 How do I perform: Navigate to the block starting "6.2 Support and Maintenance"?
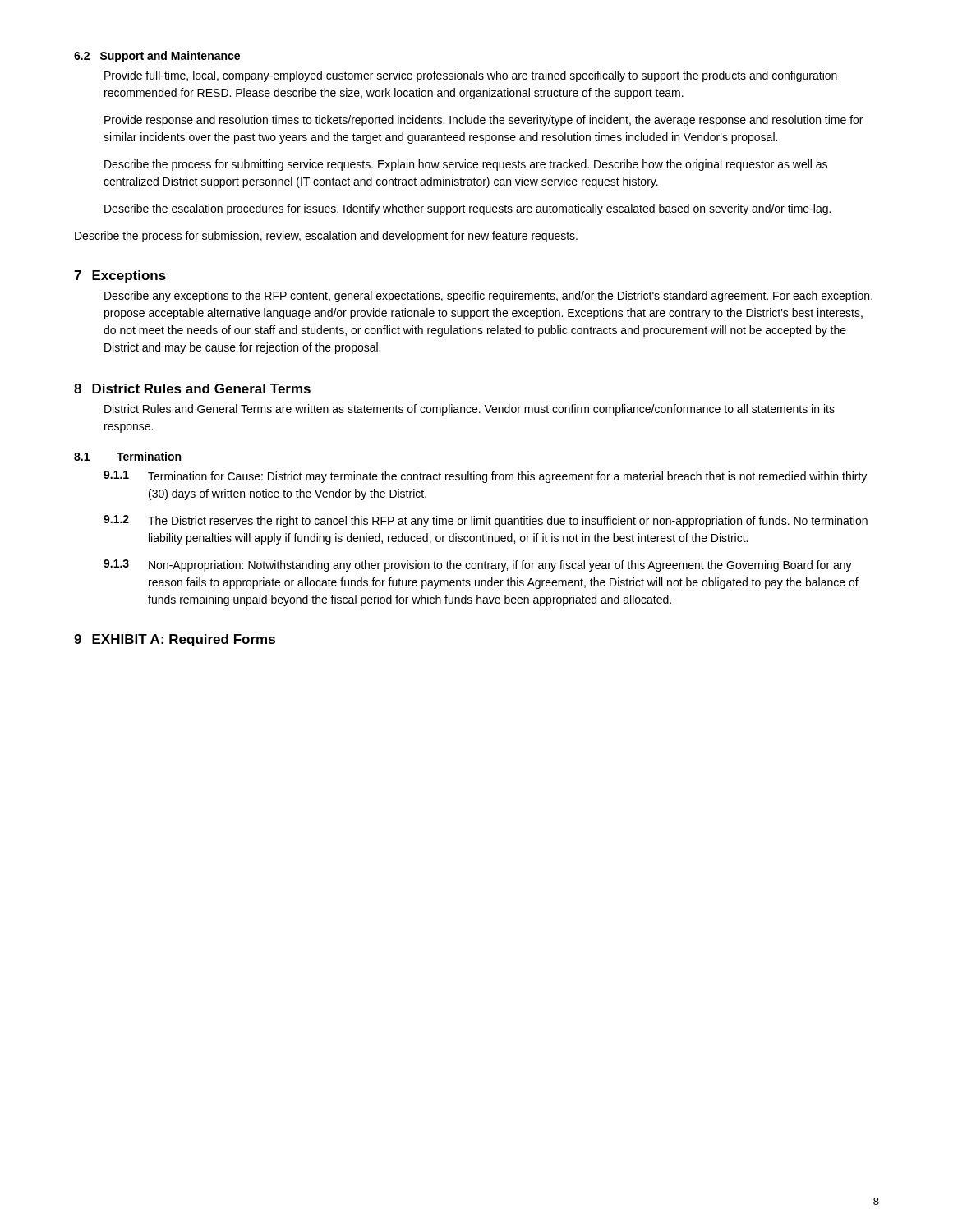point(157,56)
